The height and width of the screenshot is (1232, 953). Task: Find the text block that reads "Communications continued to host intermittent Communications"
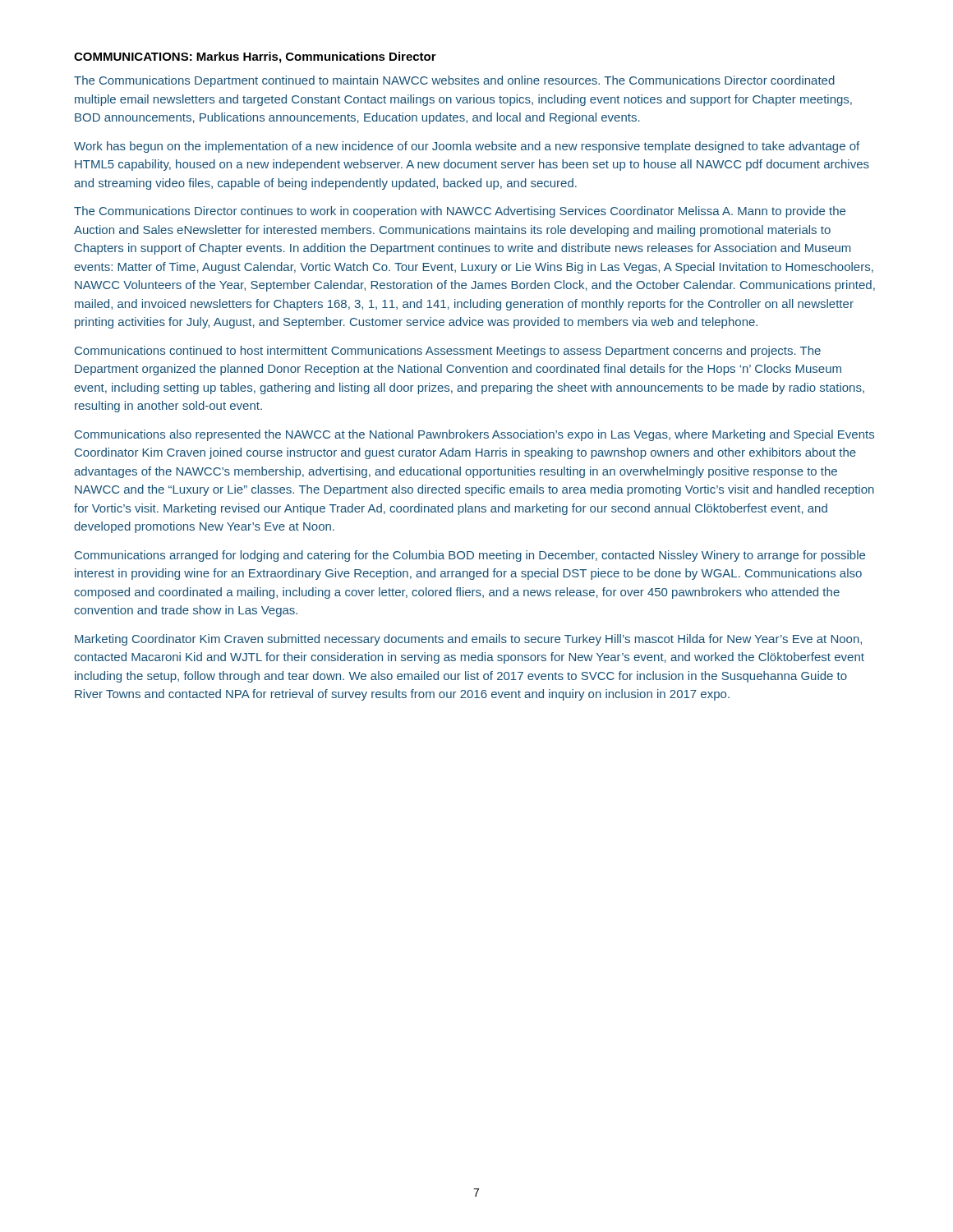470,378
